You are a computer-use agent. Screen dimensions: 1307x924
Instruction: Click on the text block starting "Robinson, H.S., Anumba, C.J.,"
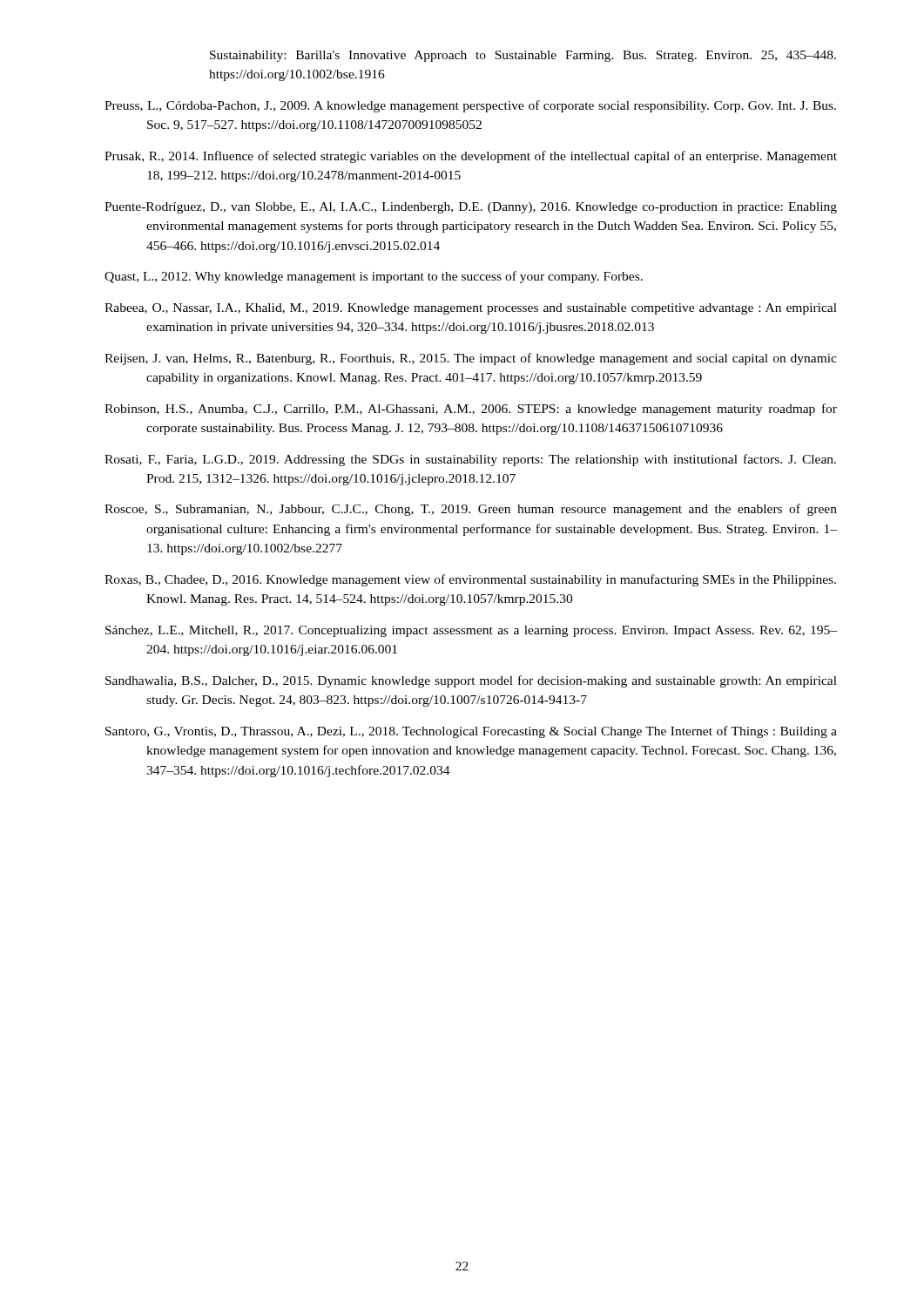pos(492,418)
